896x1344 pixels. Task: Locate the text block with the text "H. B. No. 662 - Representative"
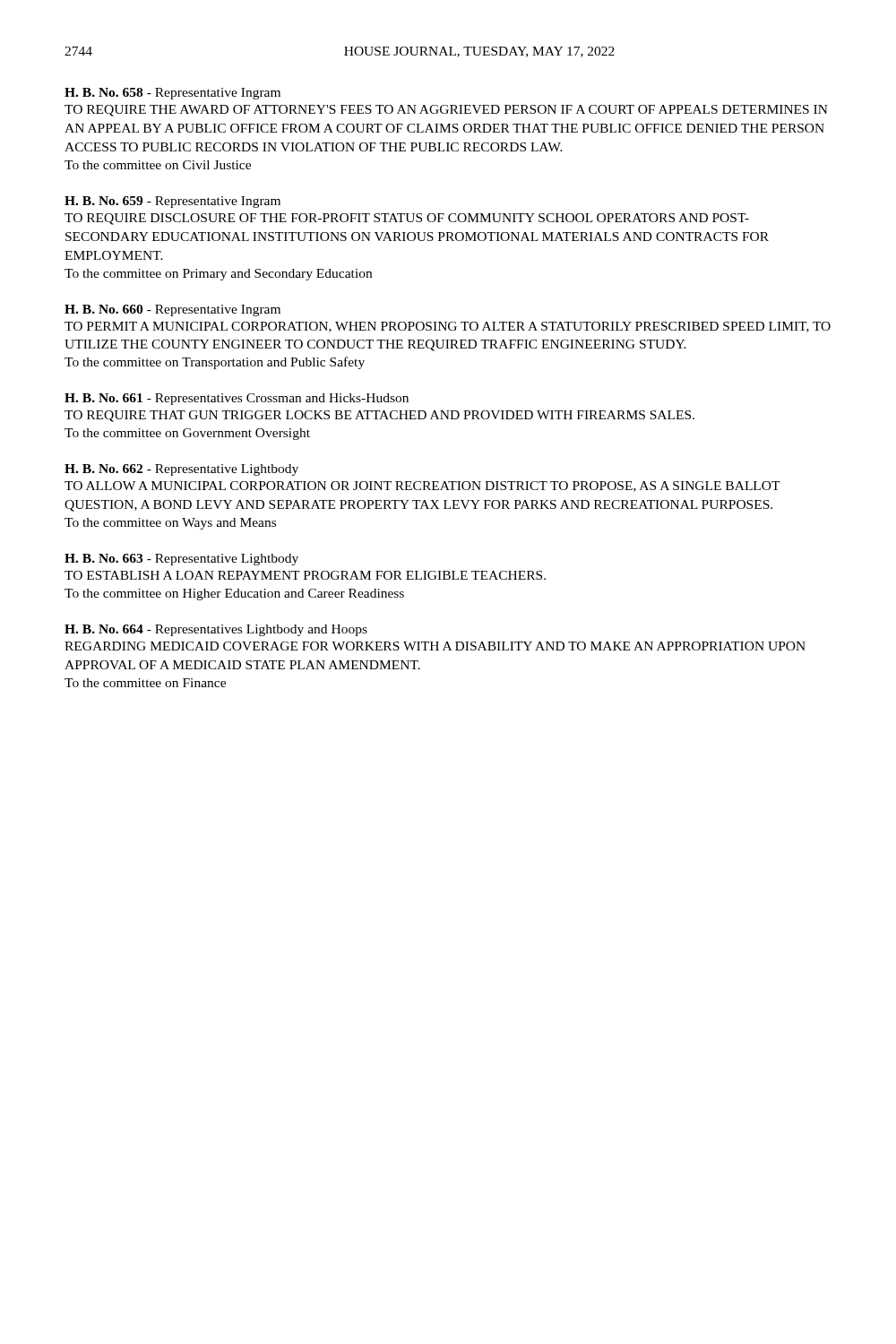448,496
